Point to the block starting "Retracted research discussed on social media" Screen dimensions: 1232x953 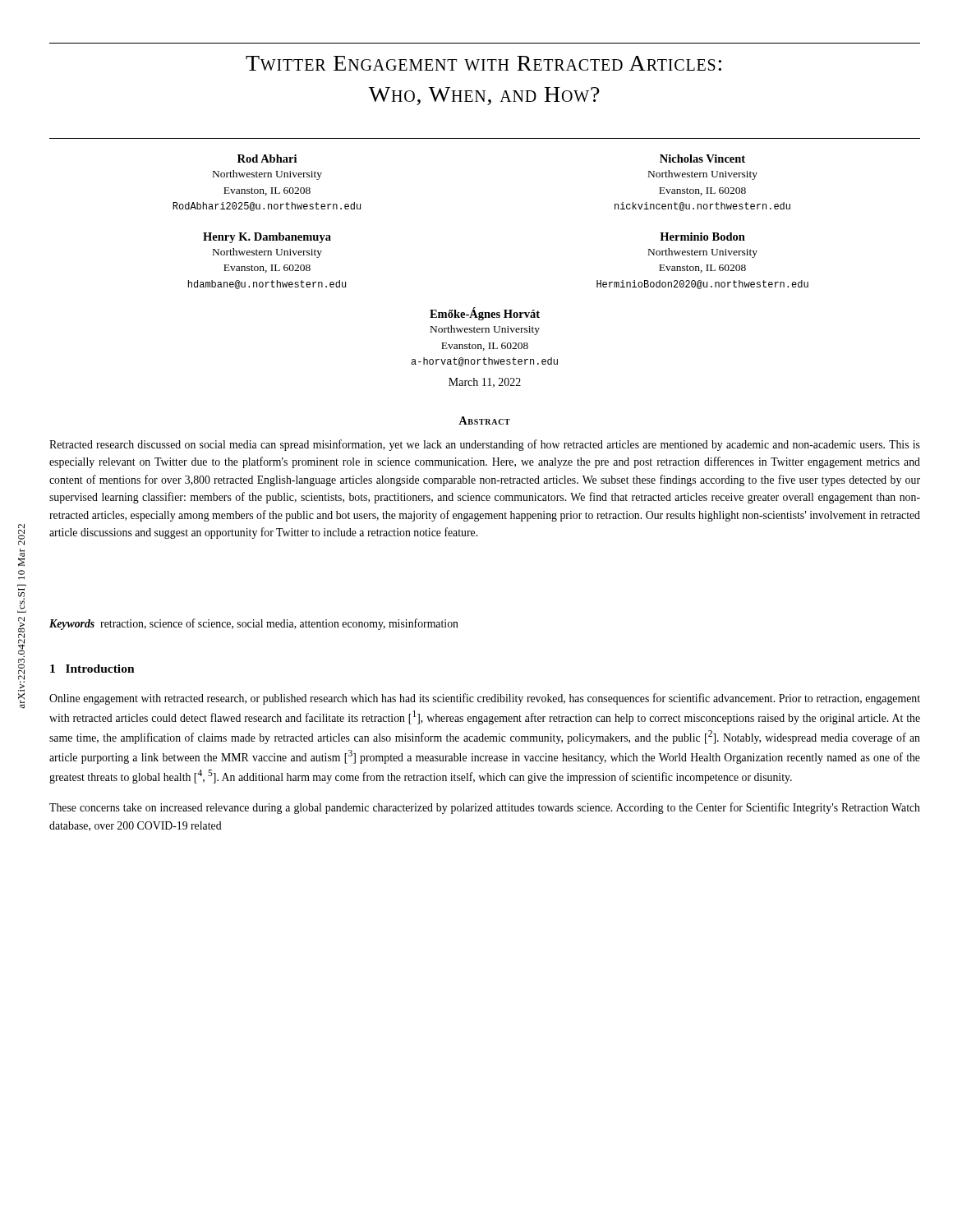pyautogui.click(x=485, y=489)
